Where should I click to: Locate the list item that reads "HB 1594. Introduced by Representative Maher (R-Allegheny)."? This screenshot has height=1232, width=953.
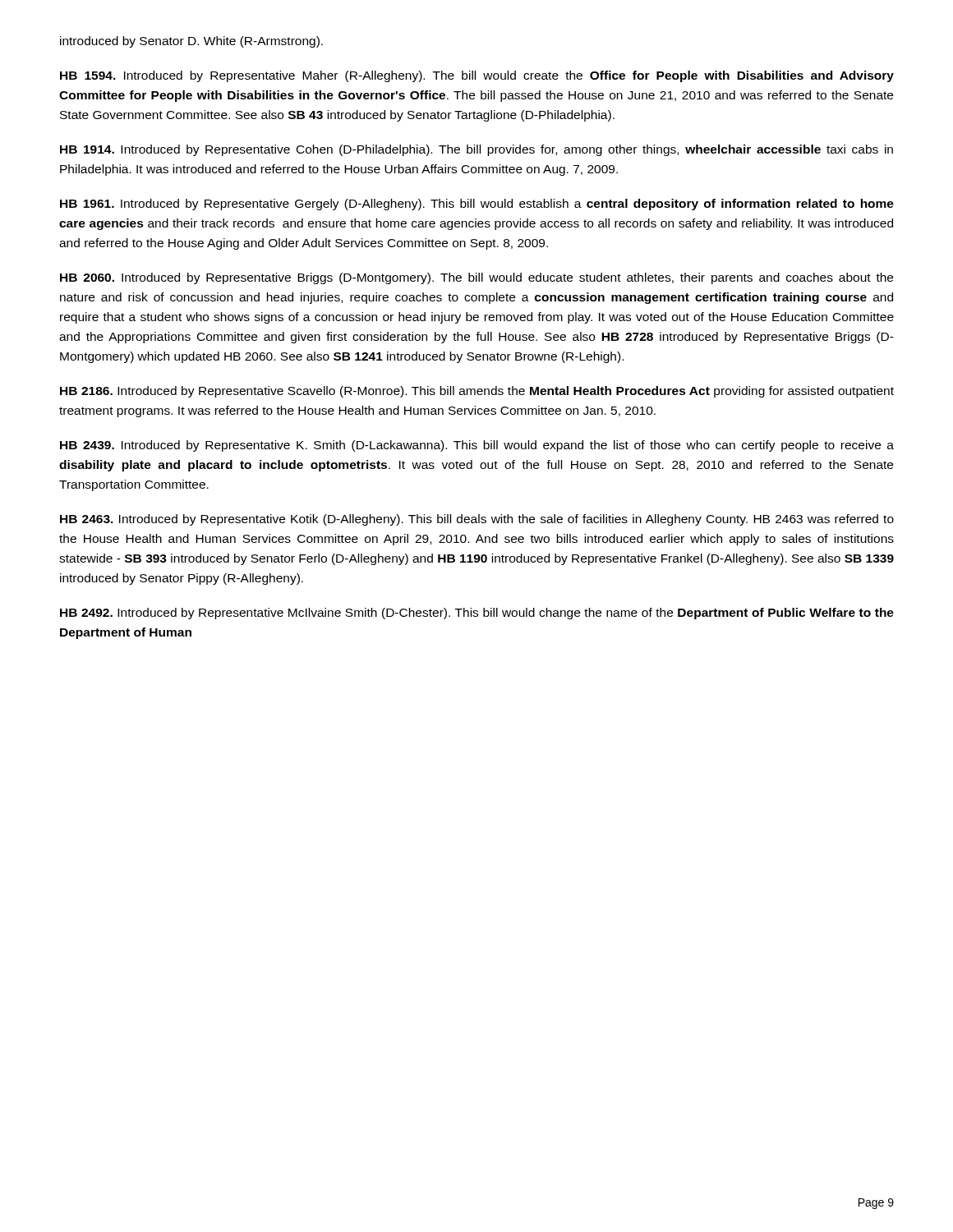click(x=476, y=95)
